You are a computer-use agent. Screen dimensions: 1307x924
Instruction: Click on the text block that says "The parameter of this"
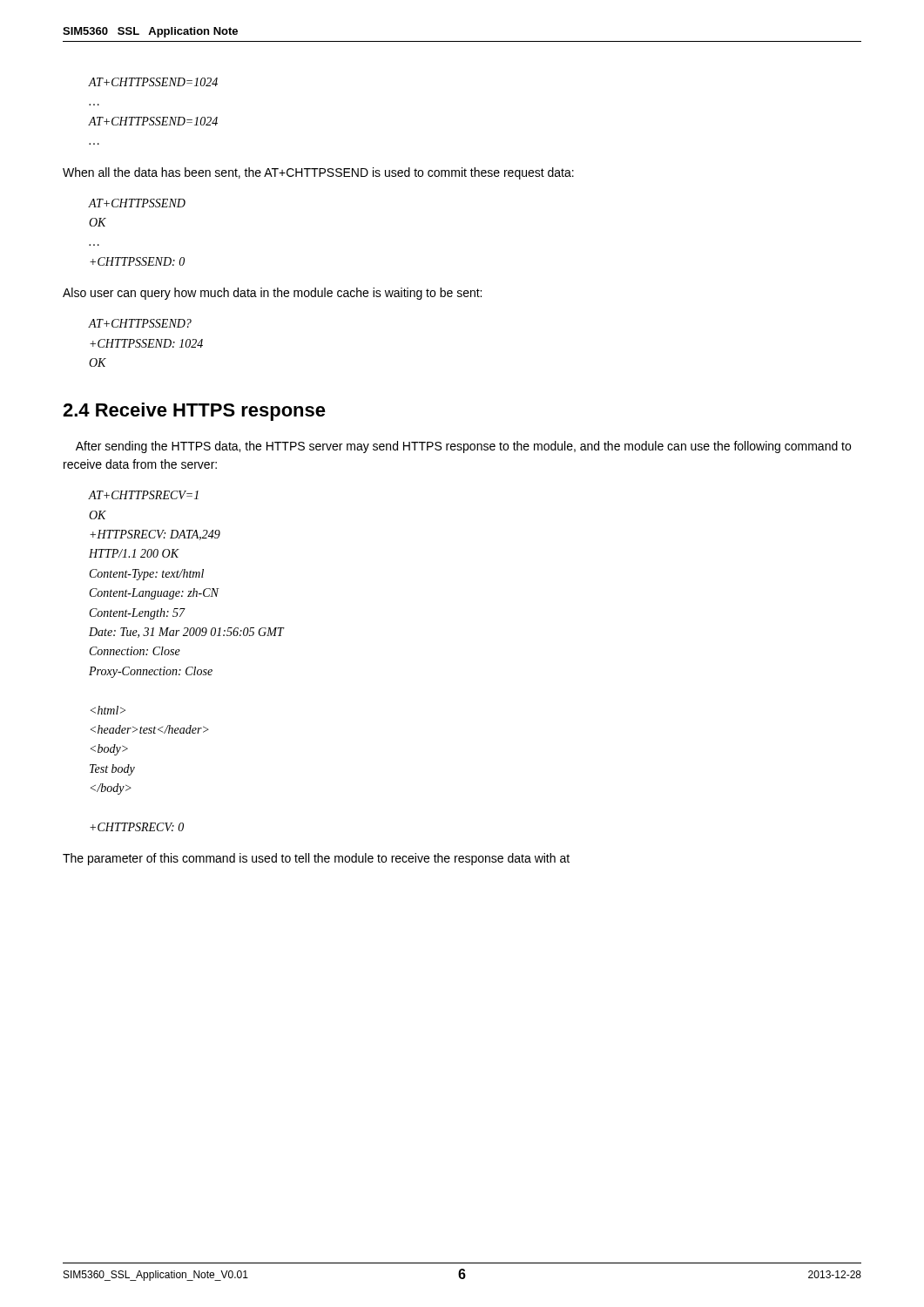(316, 859)
